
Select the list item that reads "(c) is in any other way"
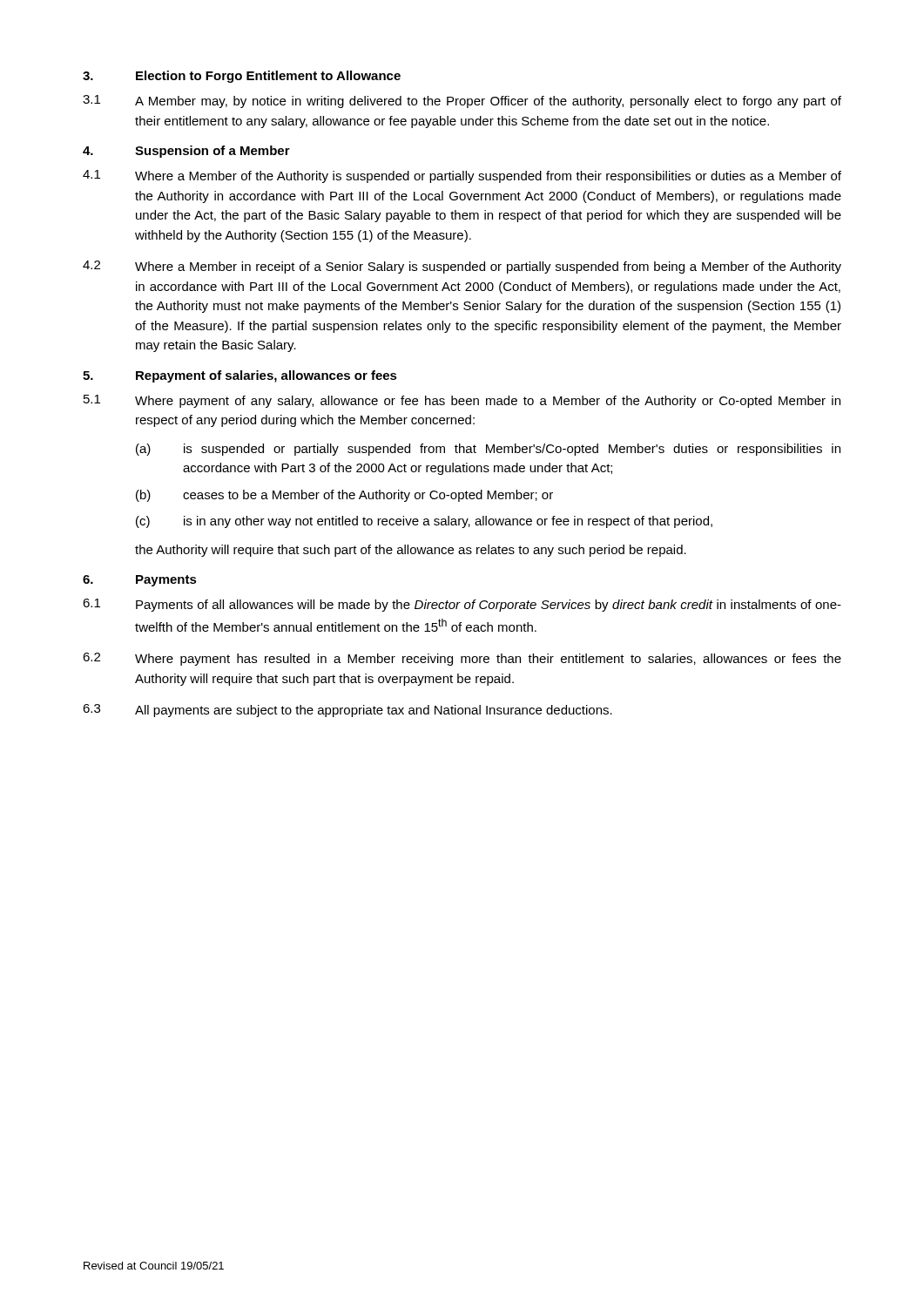(x=488, y=521)
